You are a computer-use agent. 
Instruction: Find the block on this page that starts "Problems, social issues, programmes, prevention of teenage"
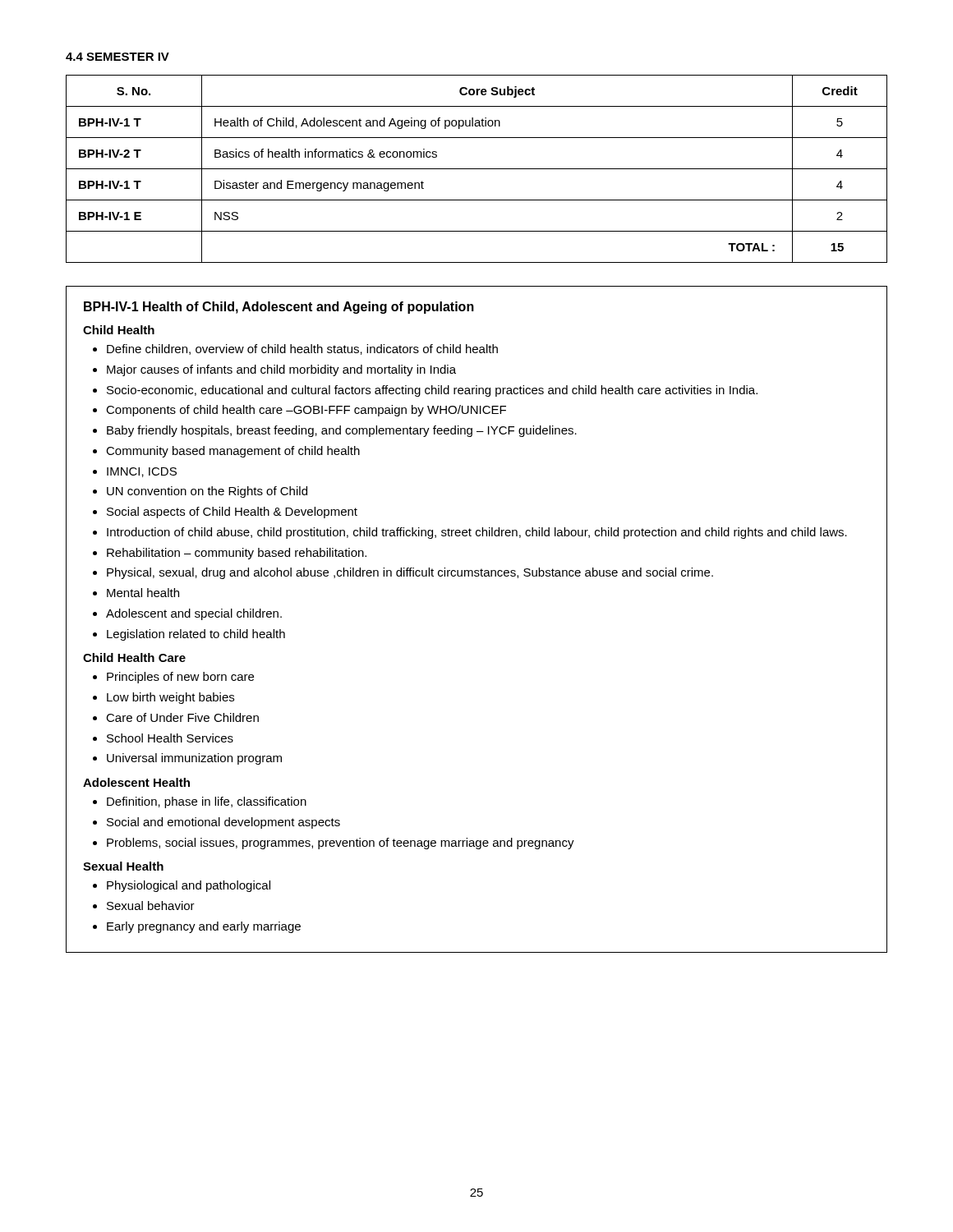tap(340, 842)
